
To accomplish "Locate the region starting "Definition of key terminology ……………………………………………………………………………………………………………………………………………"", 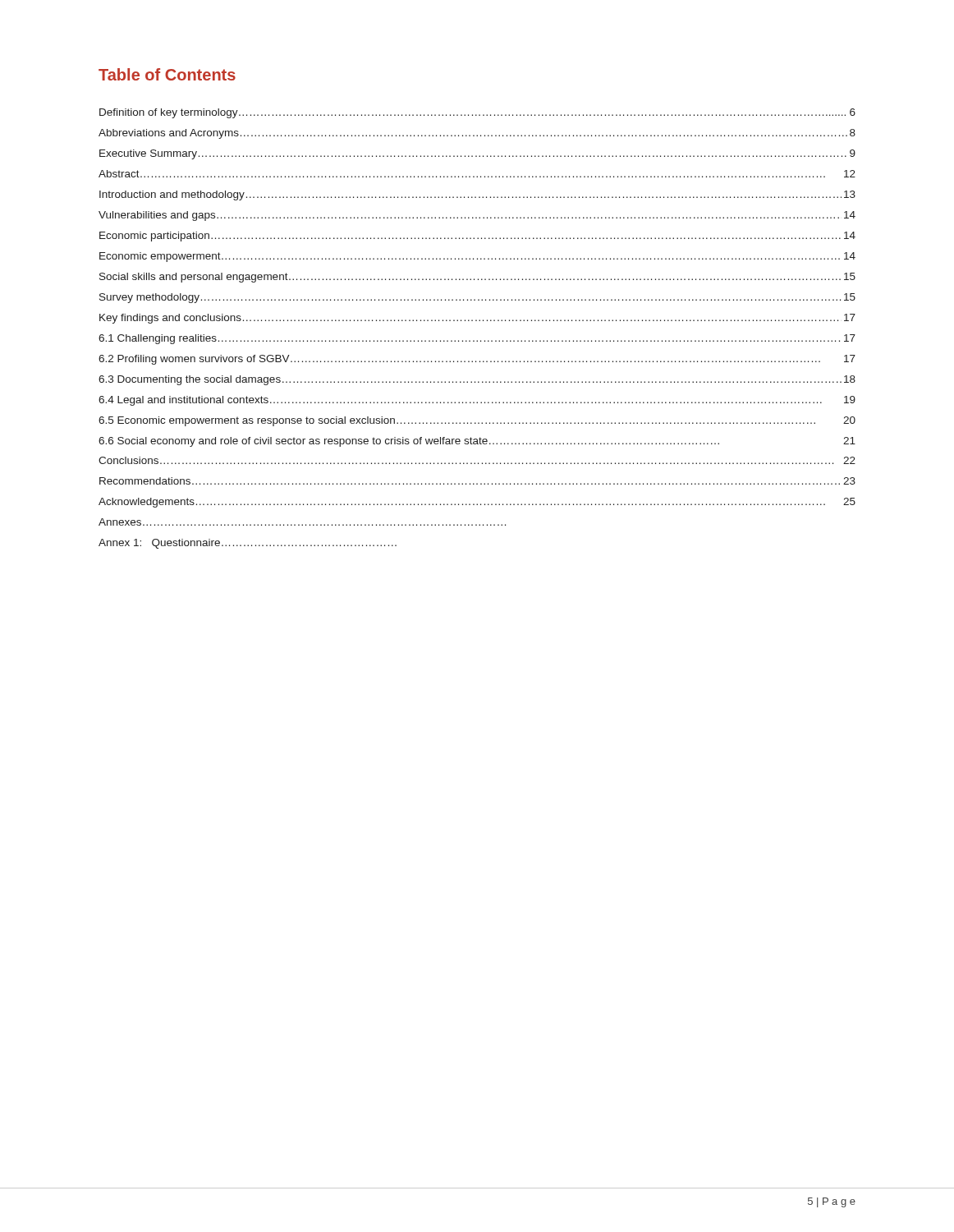I will point(477,113).
